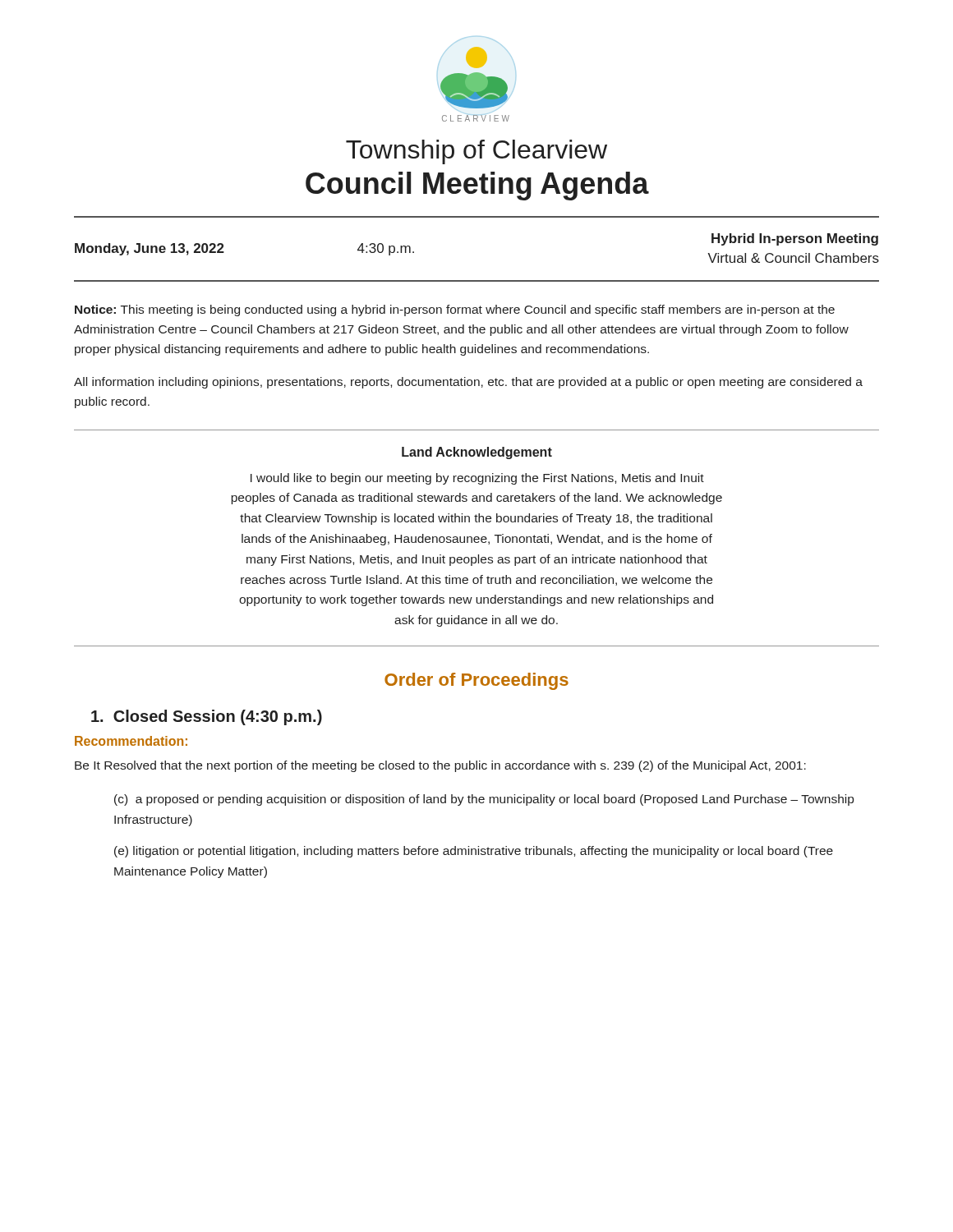Viewport: 953px width, 1232px height.
Task: Locate the text block that reads "I would like to"
Action: click(476, 549)
